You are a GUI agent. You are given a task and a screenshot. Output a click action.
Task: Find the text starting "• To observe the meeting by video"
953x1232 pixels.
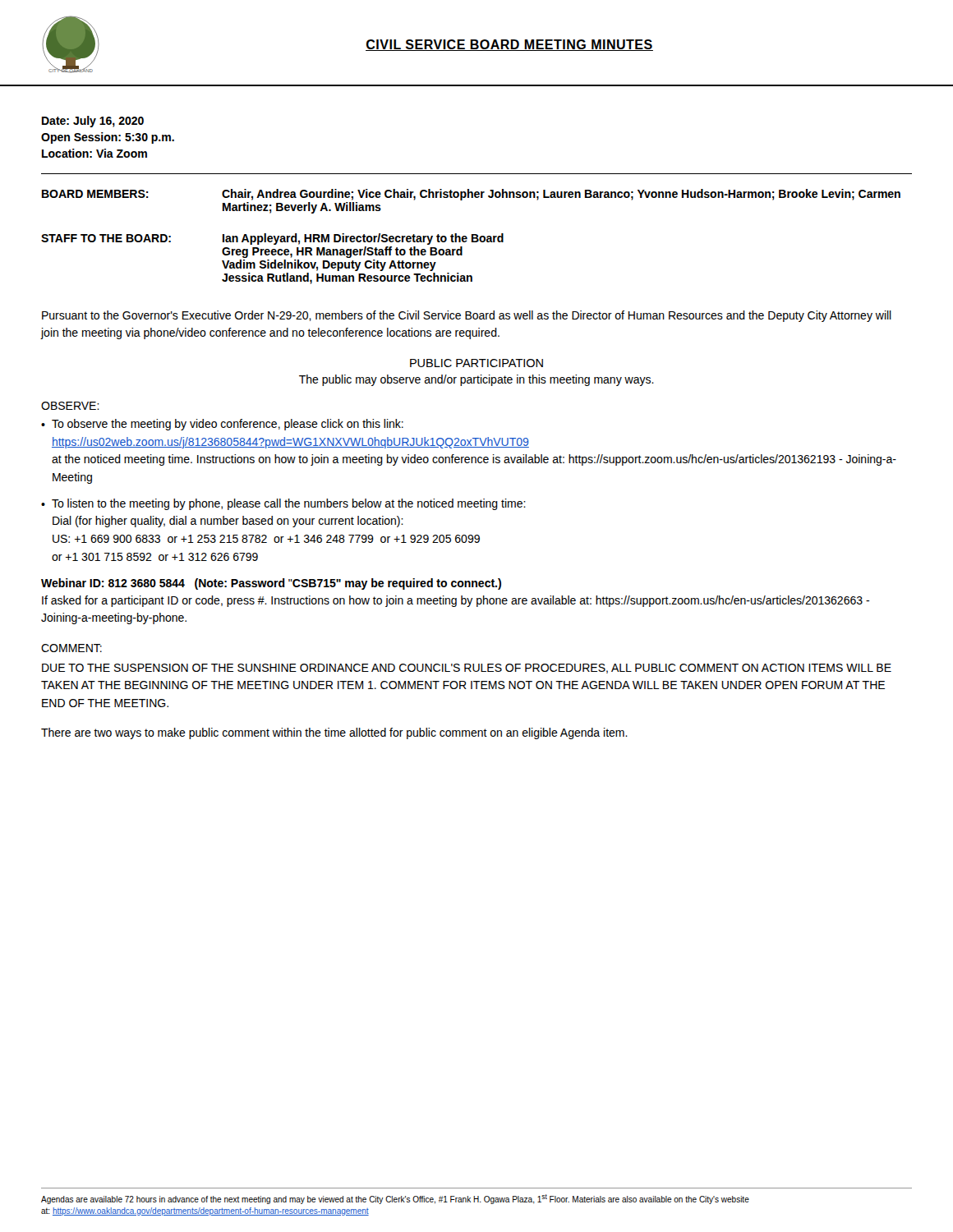[x=476, y=451]
